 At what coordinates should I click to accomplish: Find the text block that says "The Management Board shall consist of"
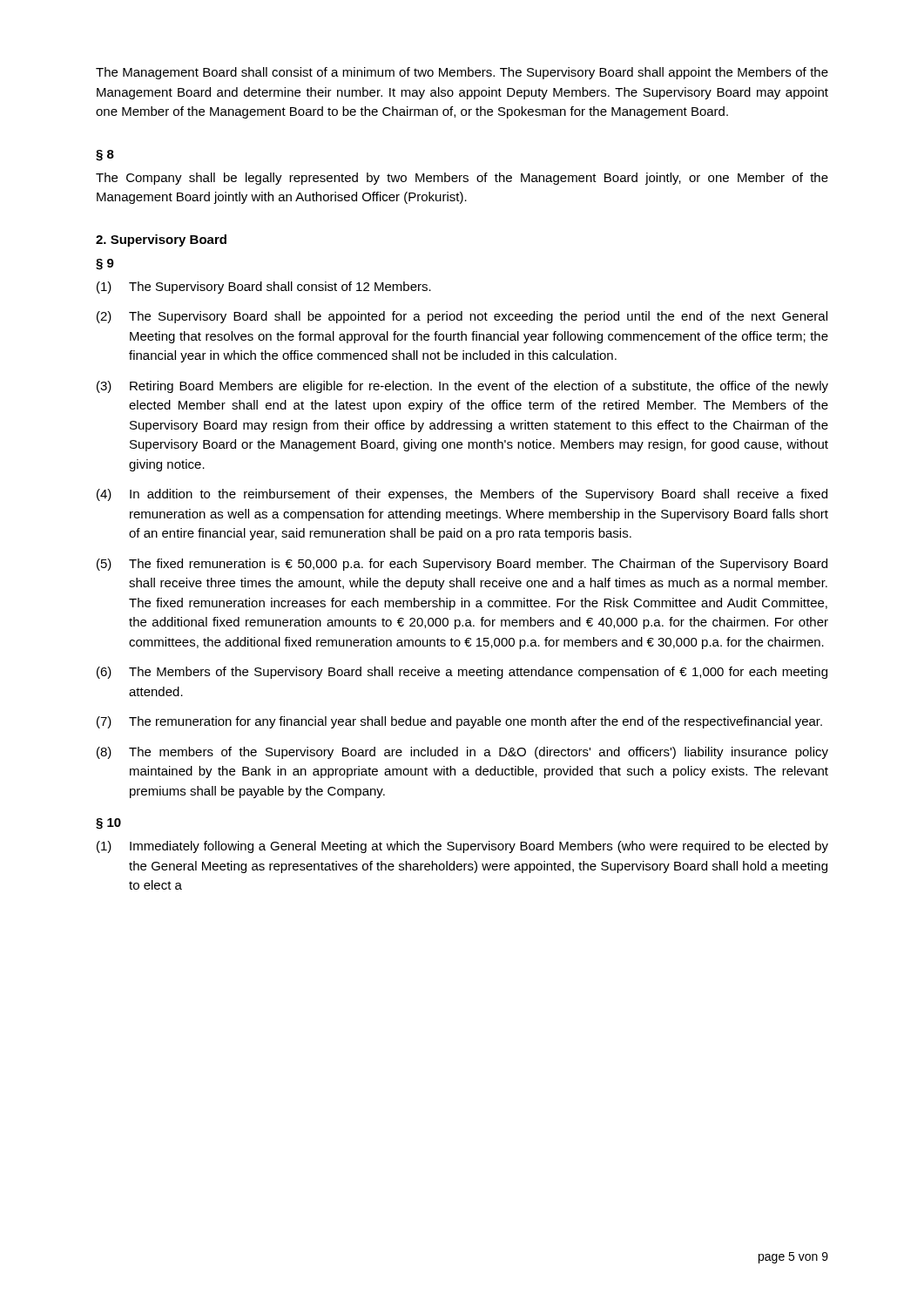[462, 91]
